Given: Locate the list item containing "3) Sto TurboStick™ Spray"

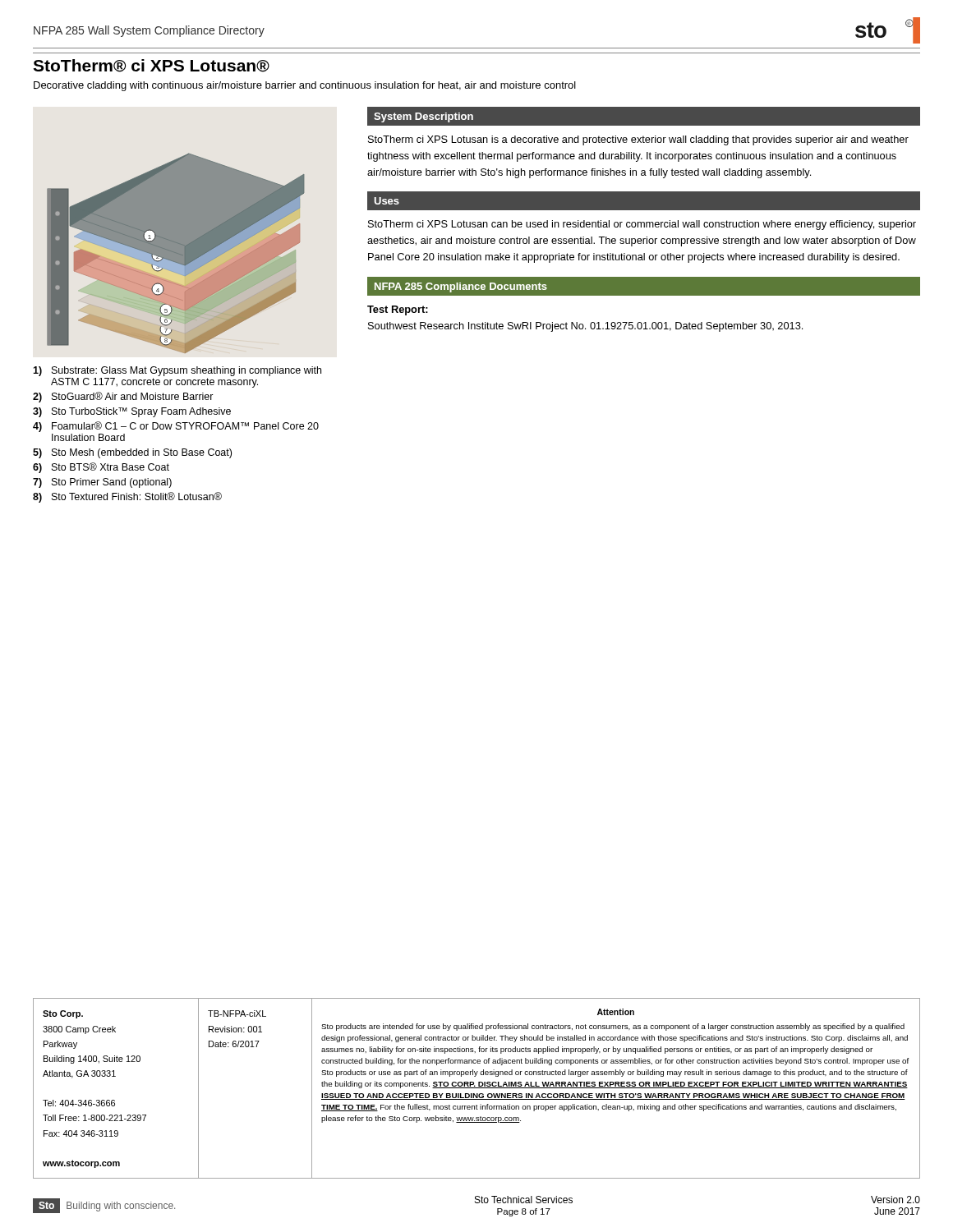Looking at the screenshot, I should tap(191, 411).
